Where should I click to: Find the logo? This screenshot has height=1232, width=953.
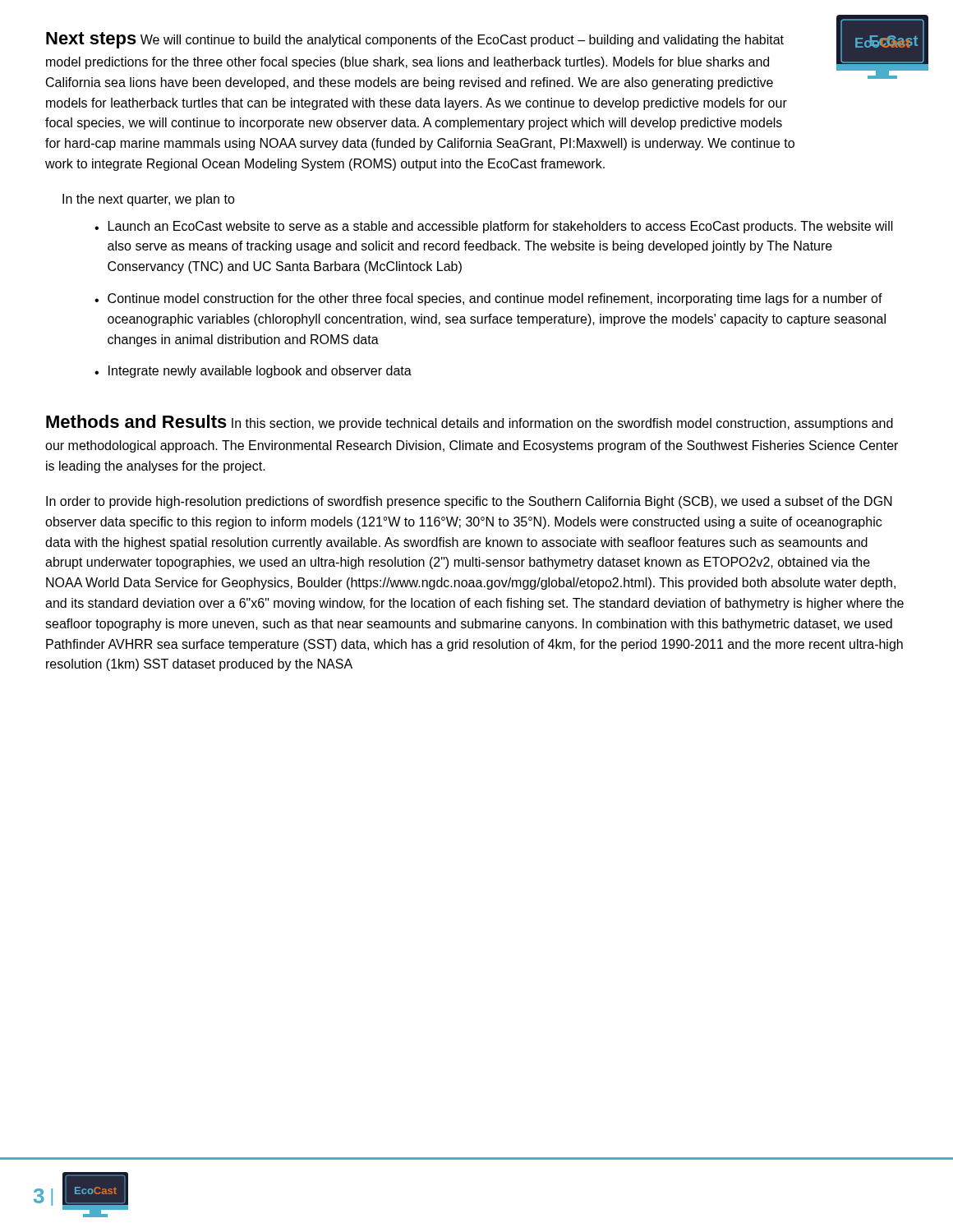[x=882, y=48]
